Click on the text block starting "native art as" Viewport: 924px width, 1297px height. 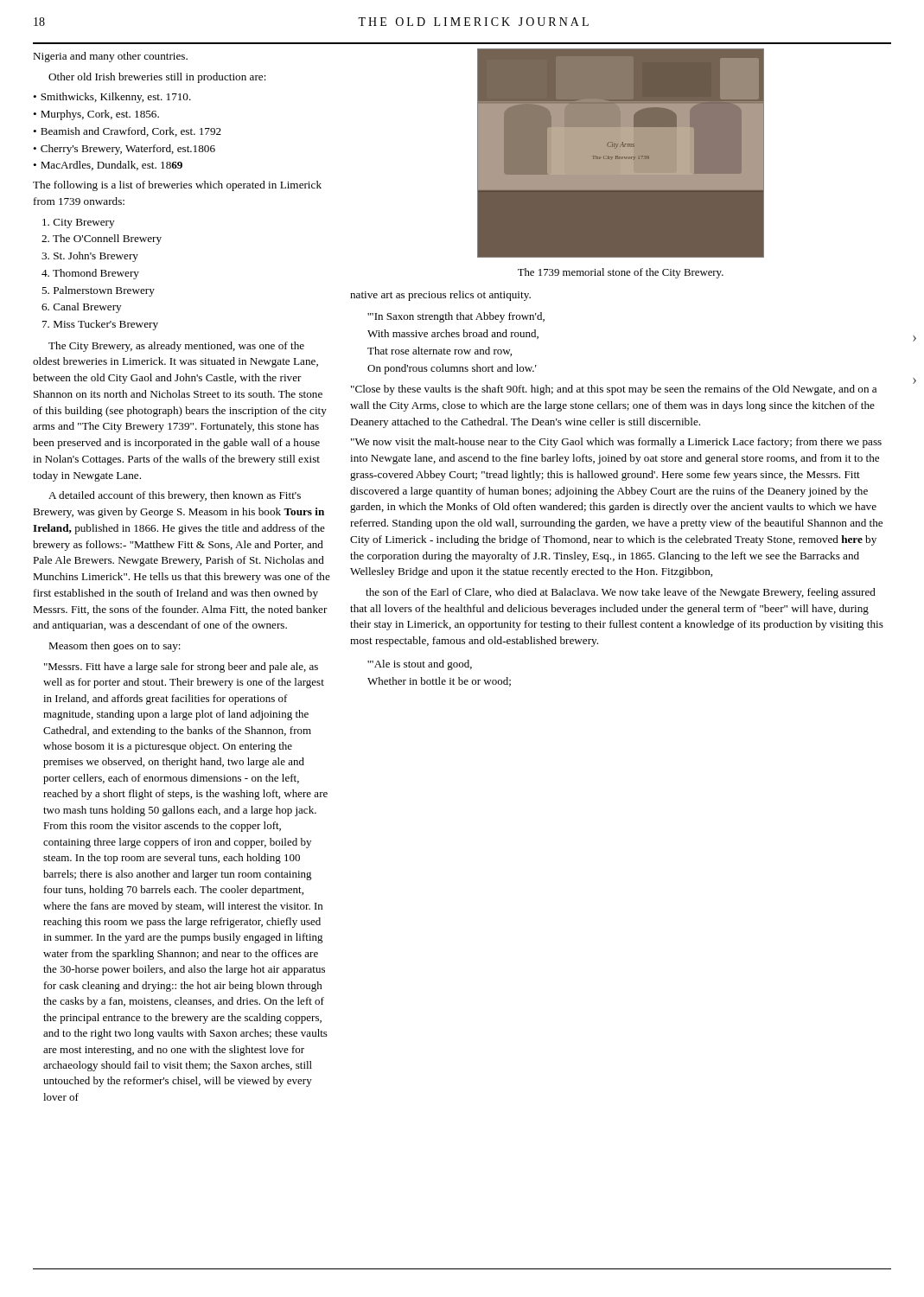(440, 296)
